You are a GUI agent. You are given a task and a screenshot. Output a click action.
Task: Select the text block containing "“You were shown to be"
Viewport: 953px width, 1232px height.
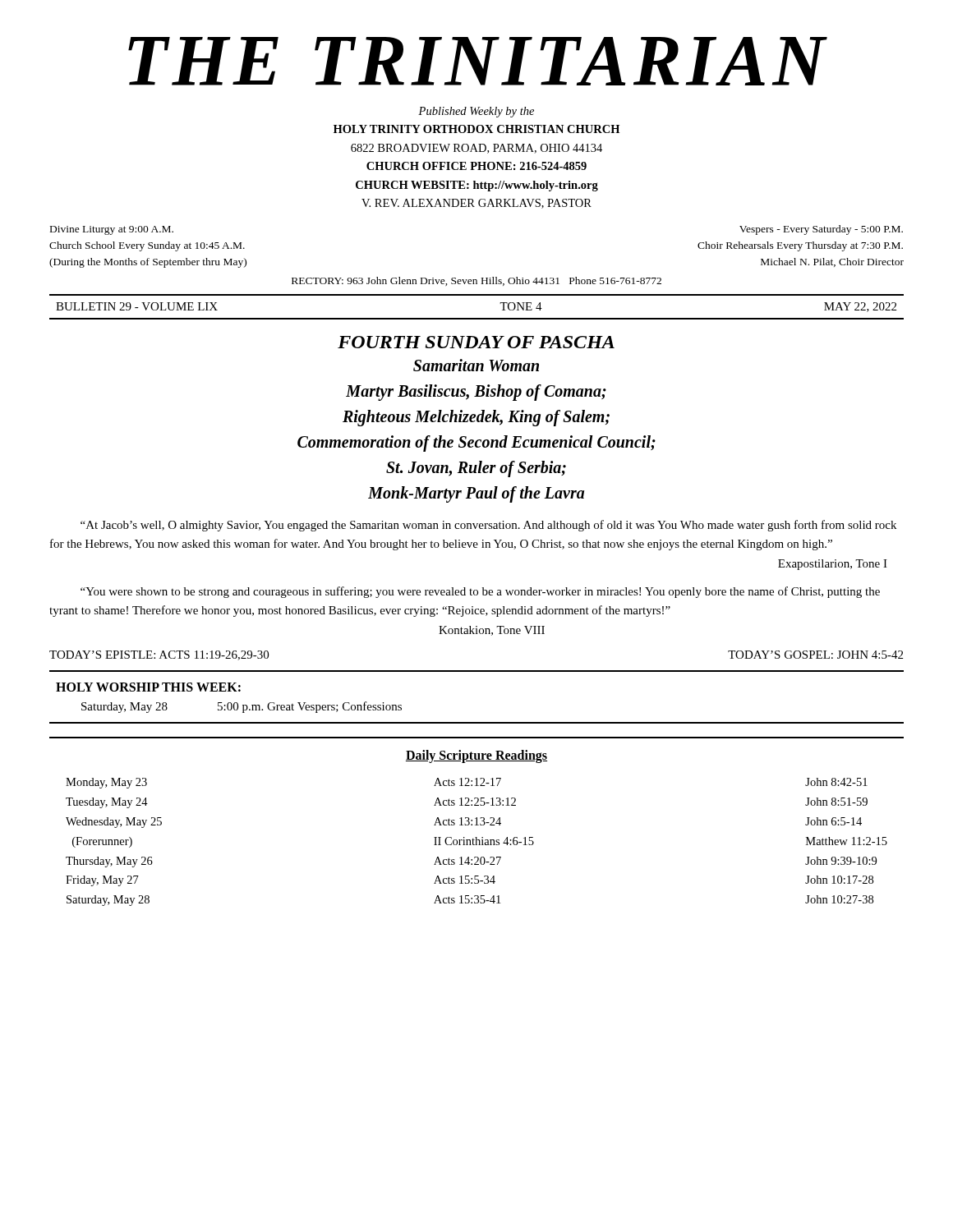point(476,612)
